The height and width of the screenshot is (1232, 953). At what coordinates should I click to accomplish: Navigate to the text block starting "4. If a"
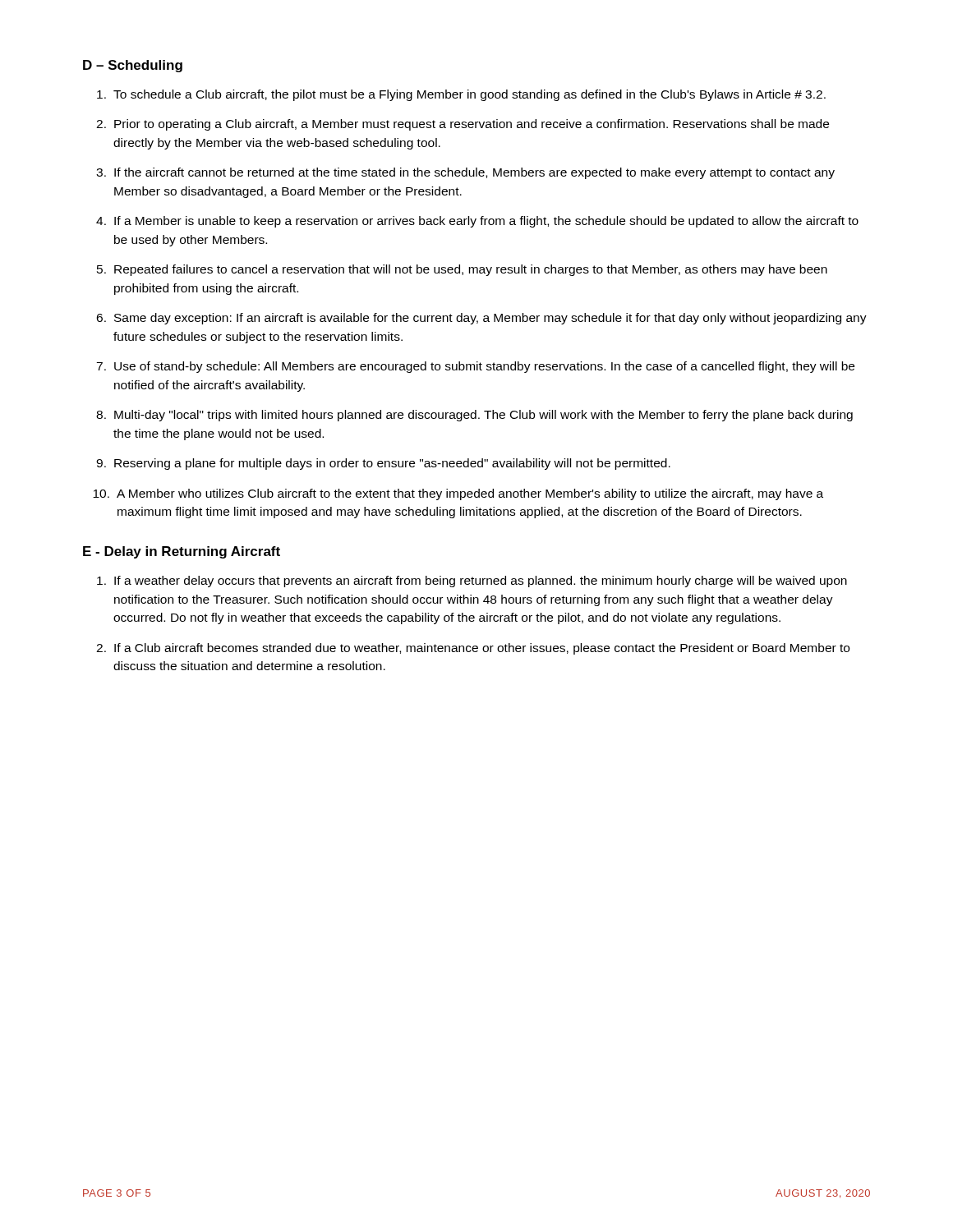tap(476, 231)
